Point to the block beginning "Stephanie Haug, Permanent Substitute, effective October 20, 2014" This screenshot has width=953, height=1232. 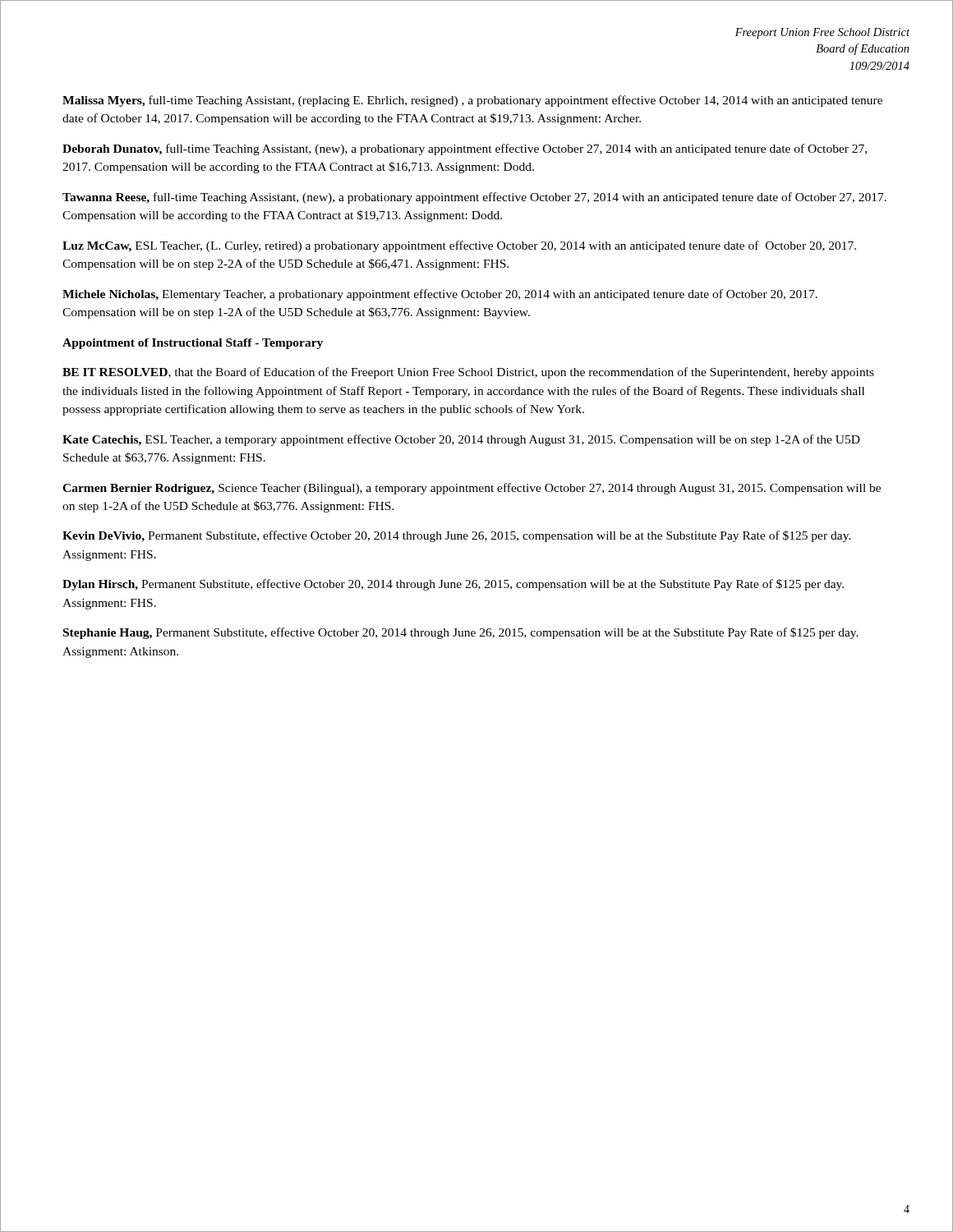[x=461, y=642]
